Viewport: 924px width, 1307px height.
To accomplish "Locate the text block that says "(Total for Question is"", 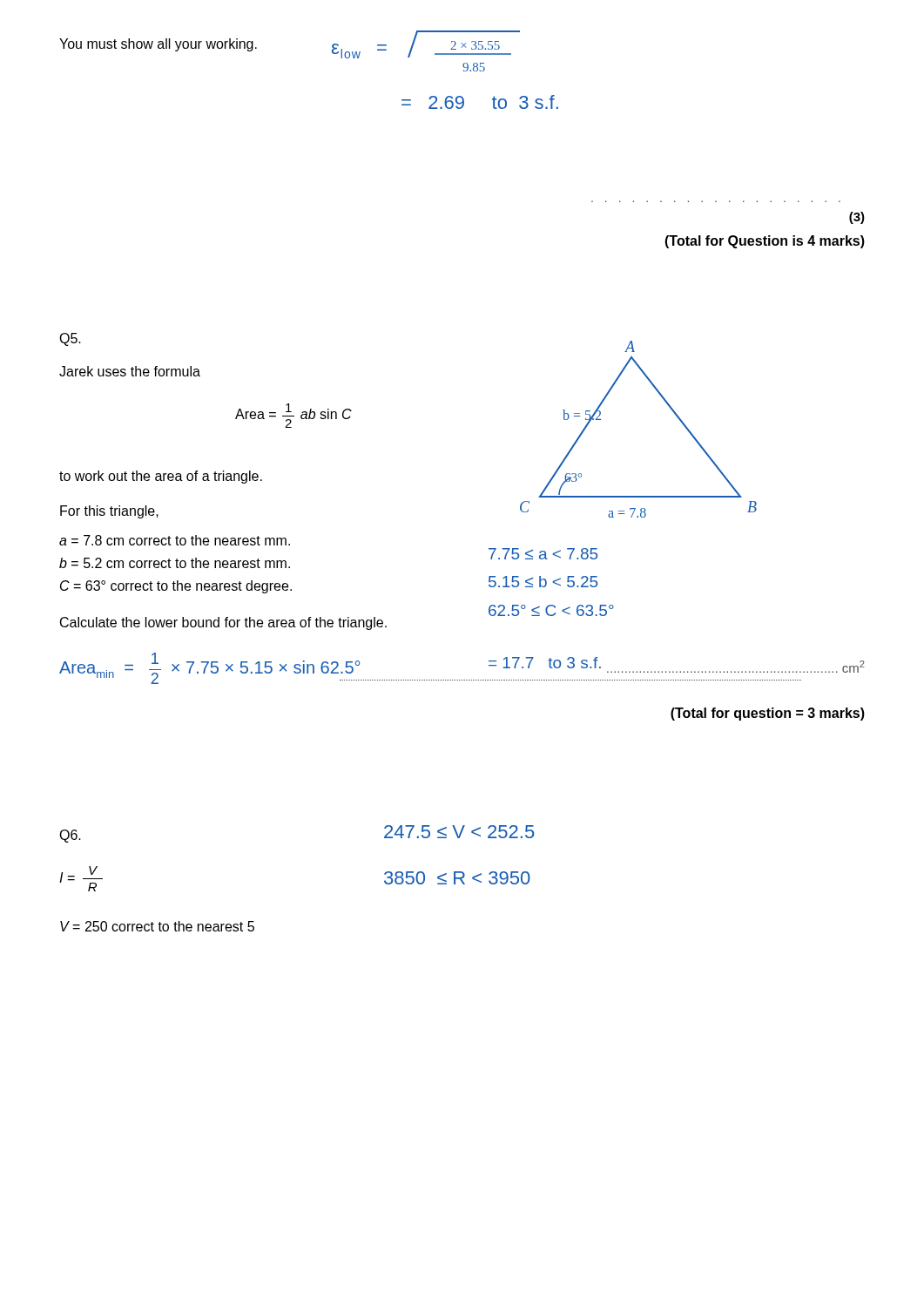I will [x=765, y=241].
